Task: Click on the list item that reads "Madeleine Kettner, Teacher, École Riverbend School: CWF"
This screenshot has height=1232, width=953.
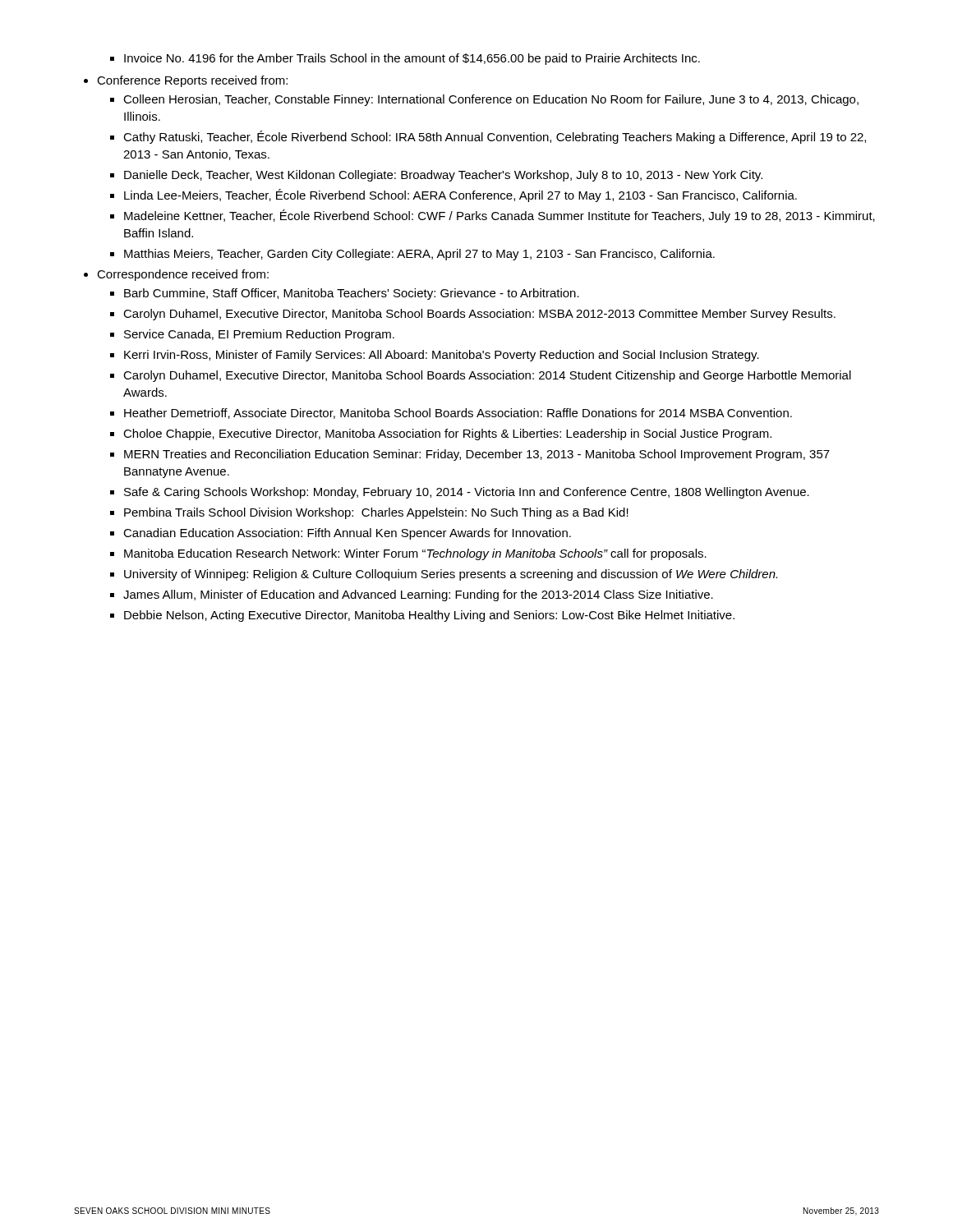Action: click(499, 224)
